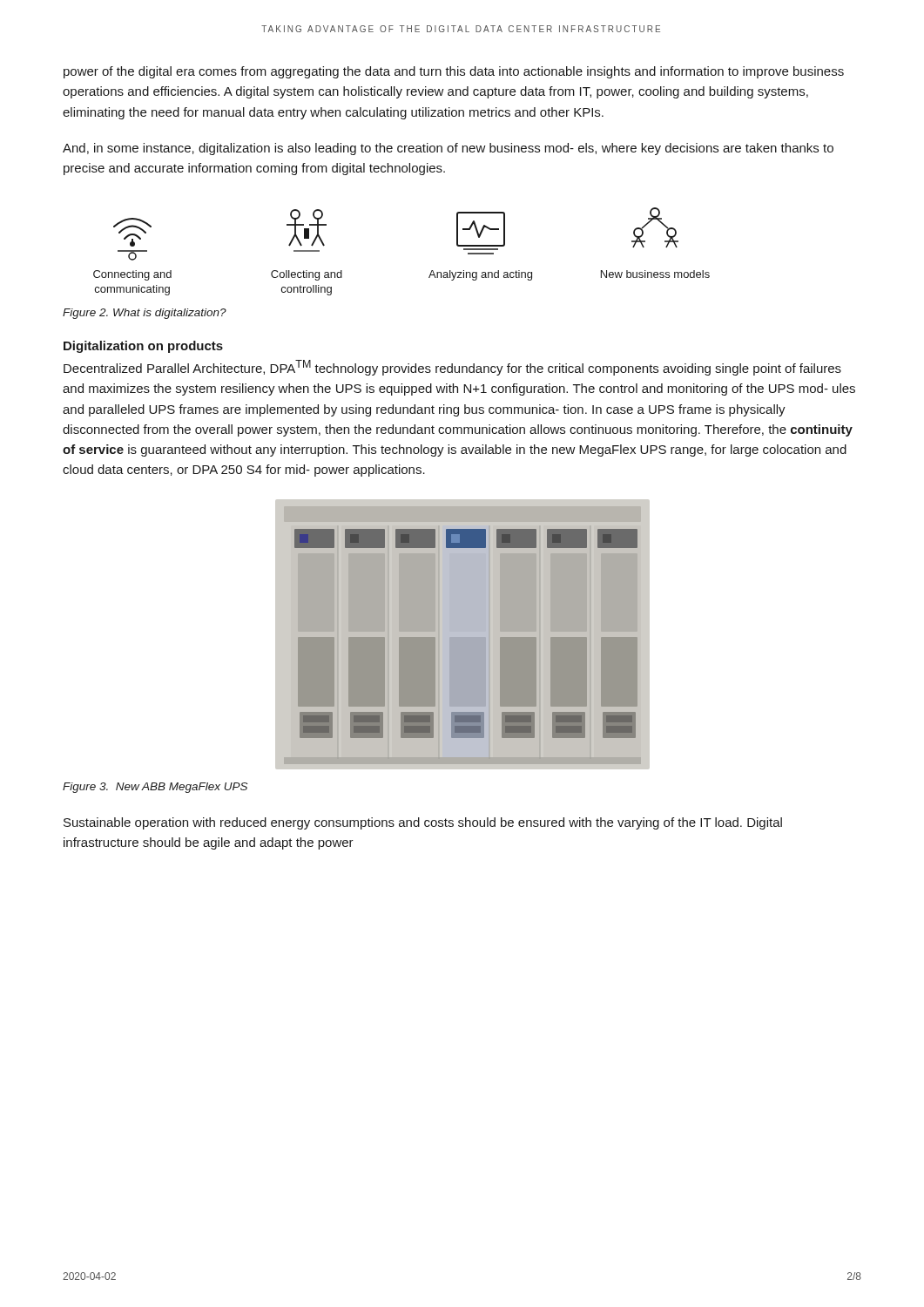Find the photo
Screen dimensions: 1307x924
click(x=462, y=634)
